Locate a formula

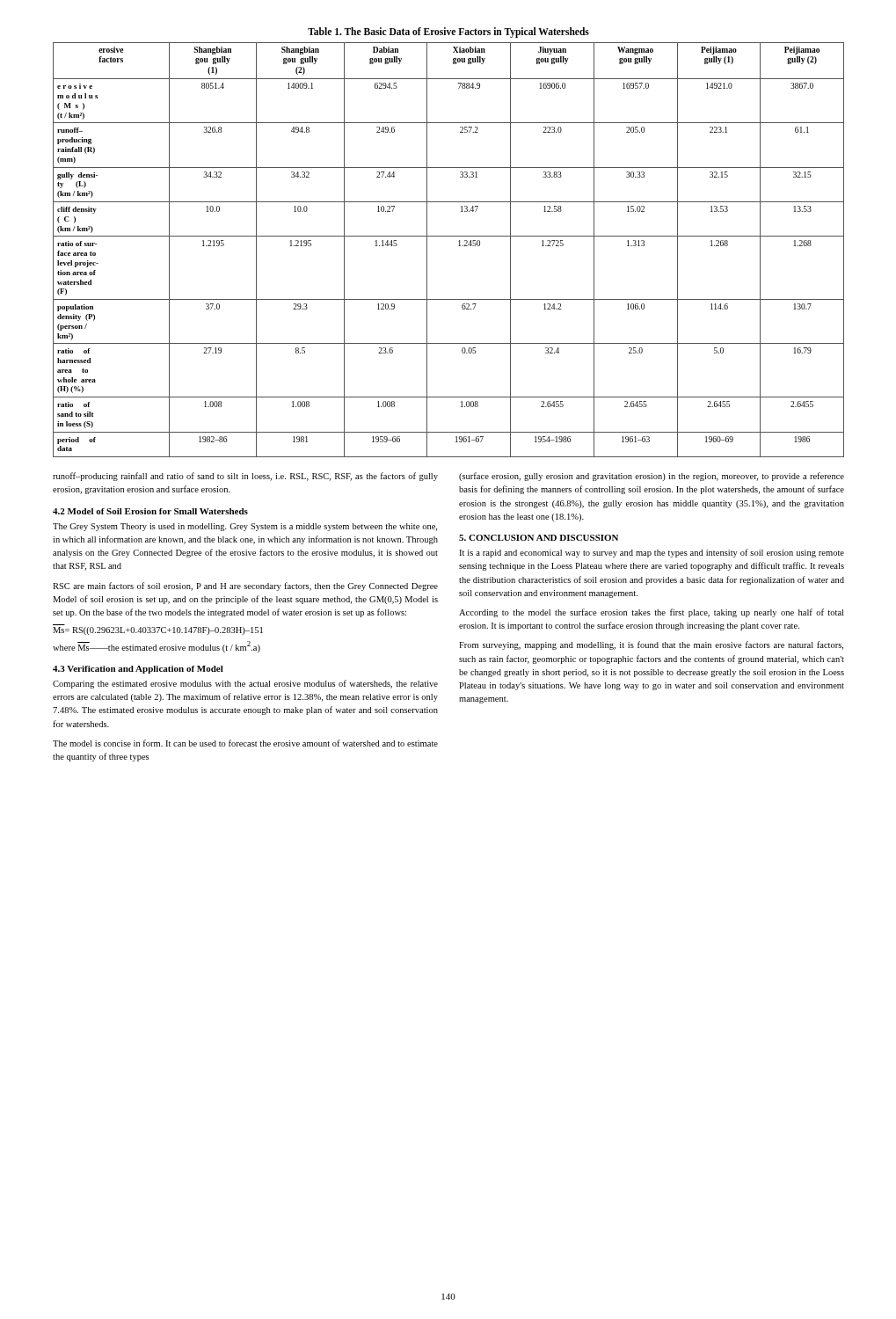click(158, 630)
